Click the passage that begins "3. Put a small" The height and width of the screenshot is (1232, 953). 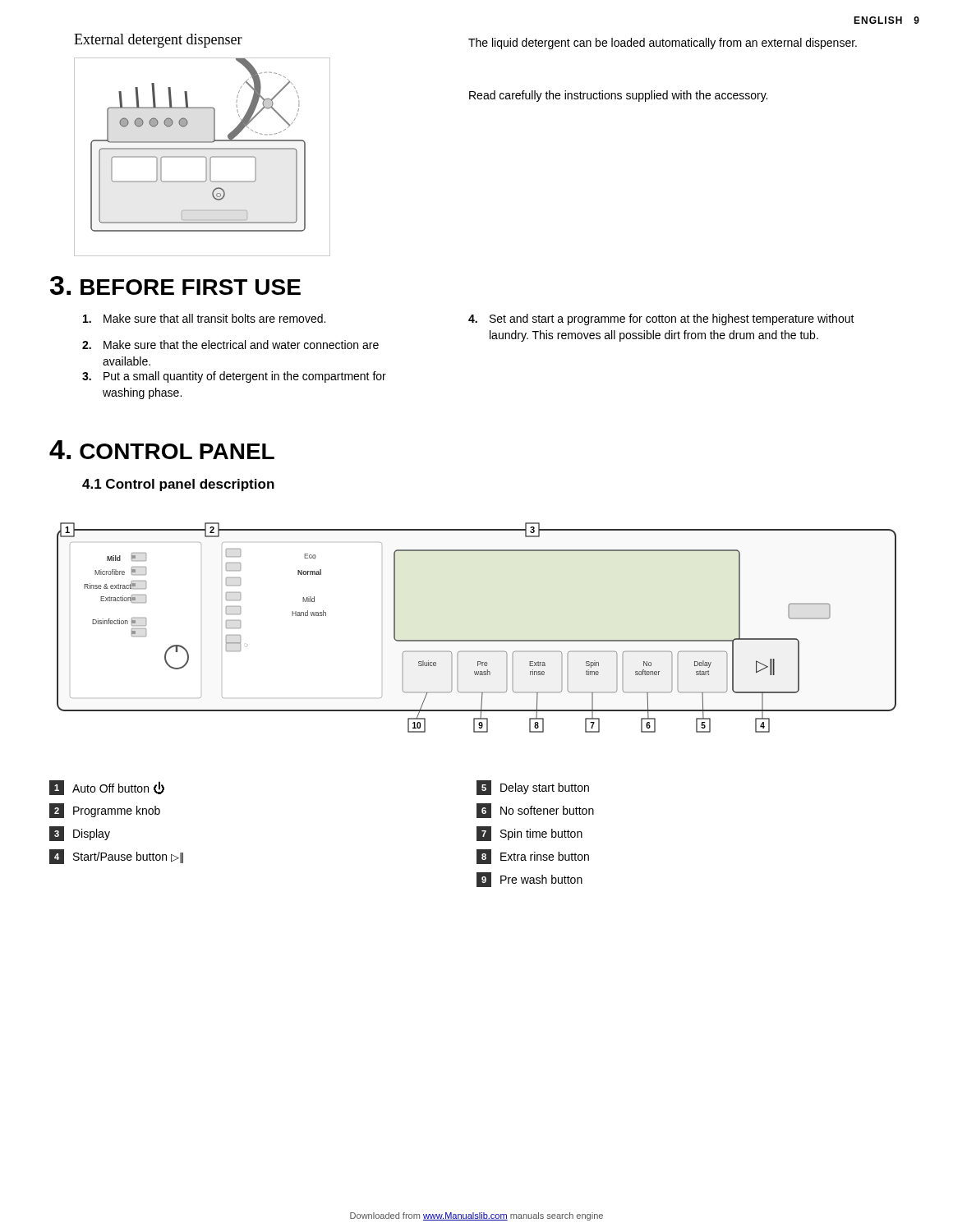point(255,385)
